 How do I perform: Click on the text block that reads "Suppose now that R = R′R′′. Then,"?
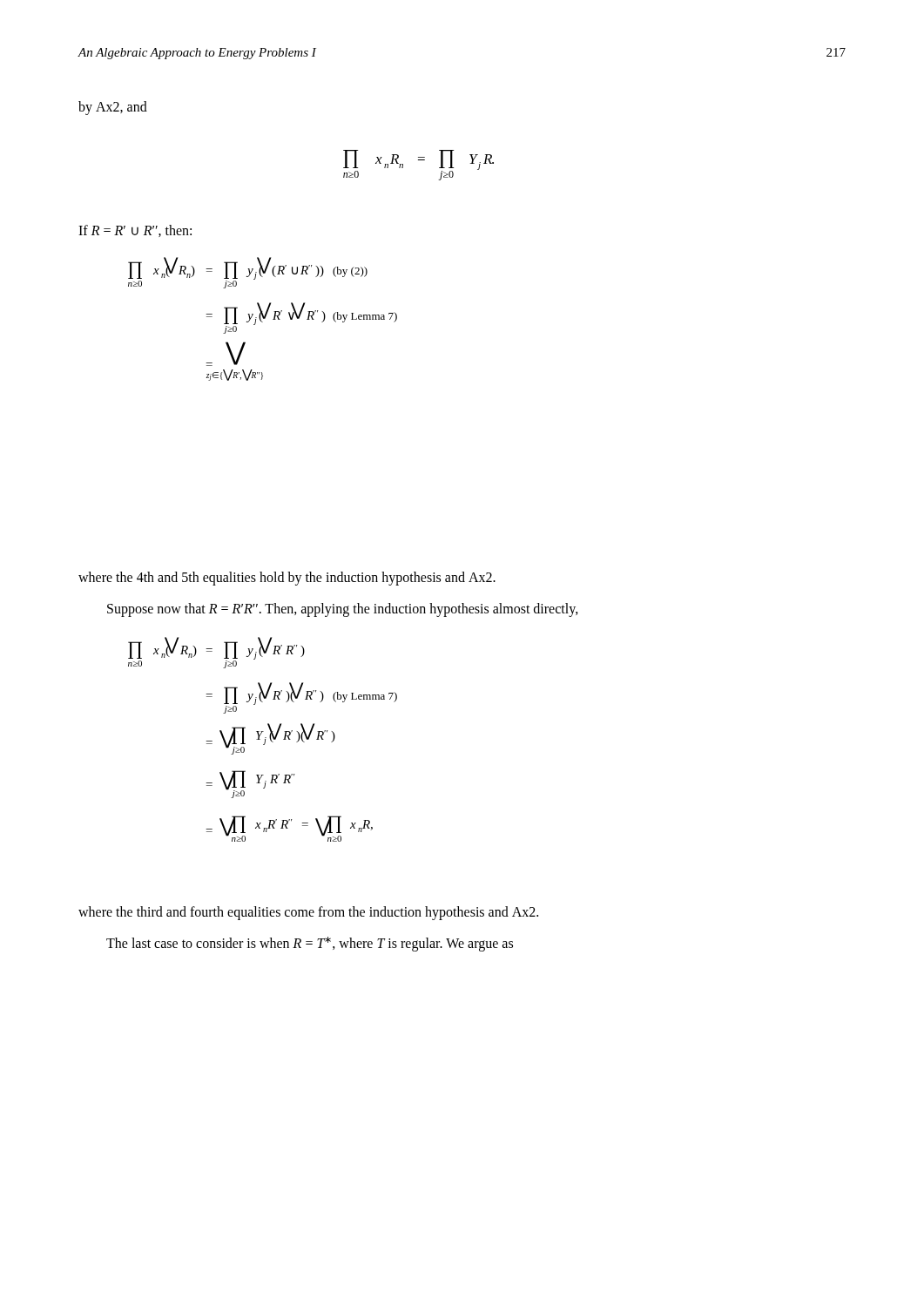coord(342,608)
